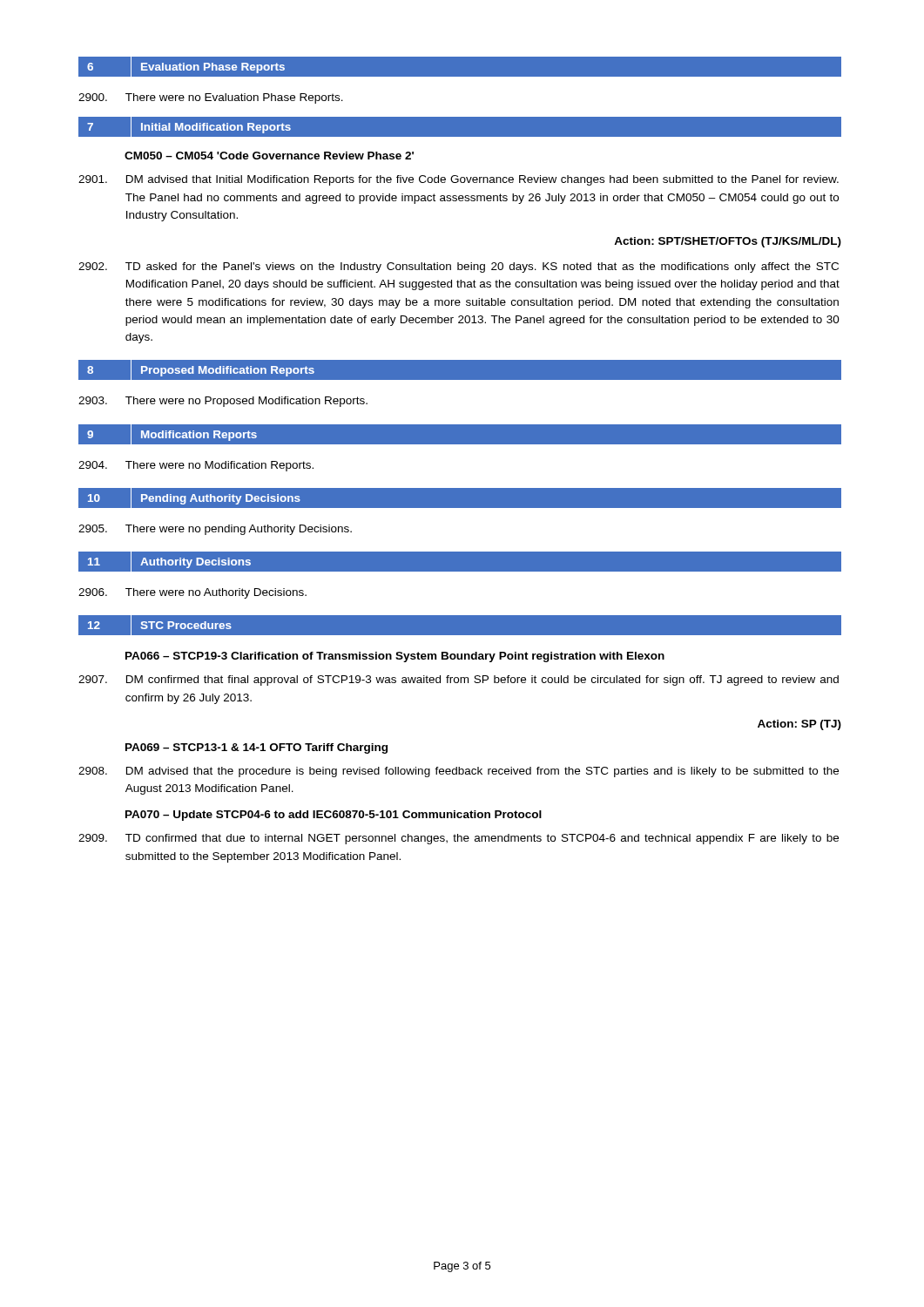This screenshot has height=1307, width=924.
Task: Where does it say "Action: SPT/SHET/OFTOs (TJ/KS/ML/DL)"?
Action: click(x=728, y=241)
